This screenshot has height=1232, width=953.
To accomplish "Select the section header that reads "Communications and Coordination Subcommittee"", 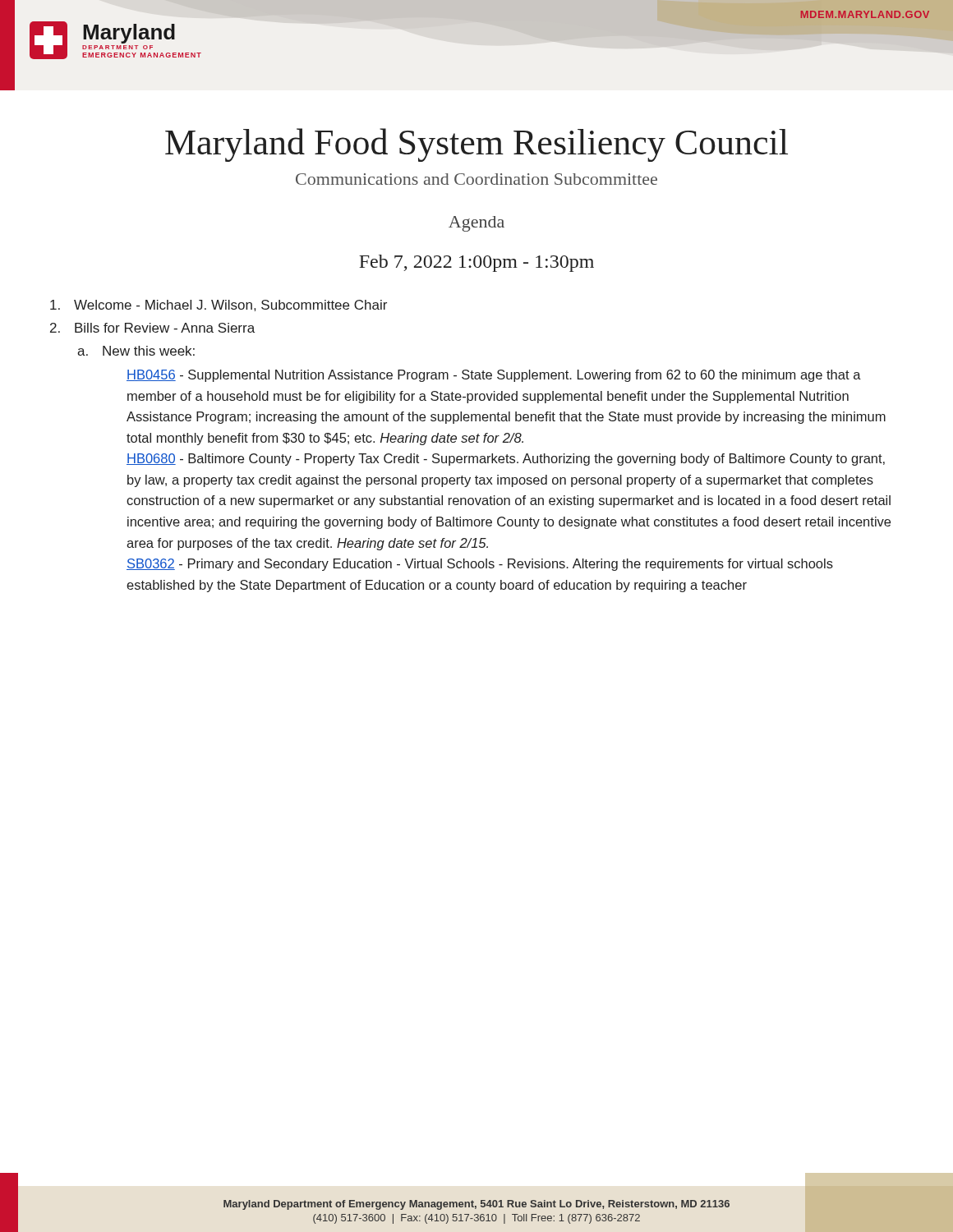I will (x=476, y=179).
